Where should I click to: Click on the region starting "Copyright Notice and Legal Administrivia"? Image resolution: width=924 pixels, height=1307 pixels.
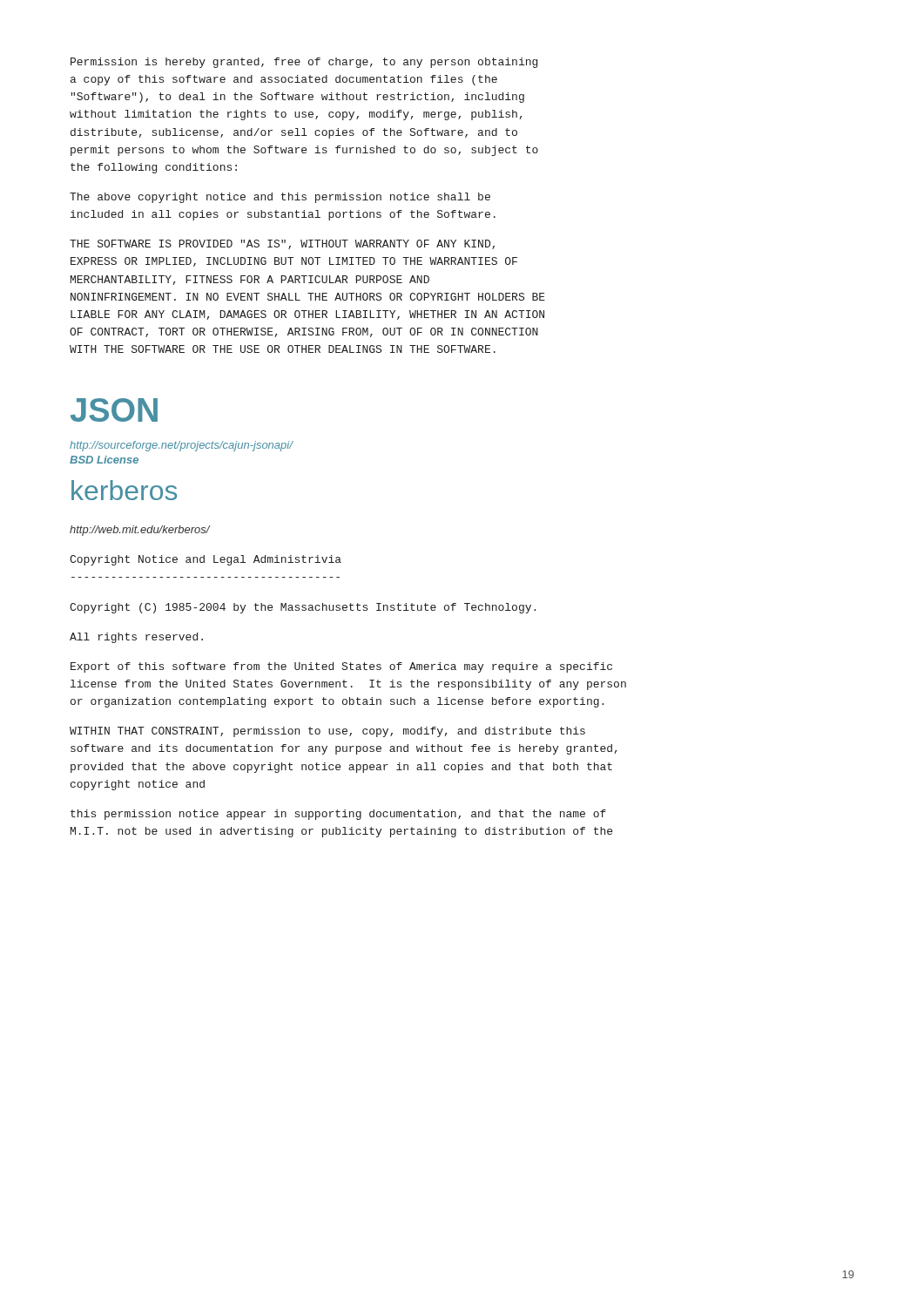coord(206,569)
